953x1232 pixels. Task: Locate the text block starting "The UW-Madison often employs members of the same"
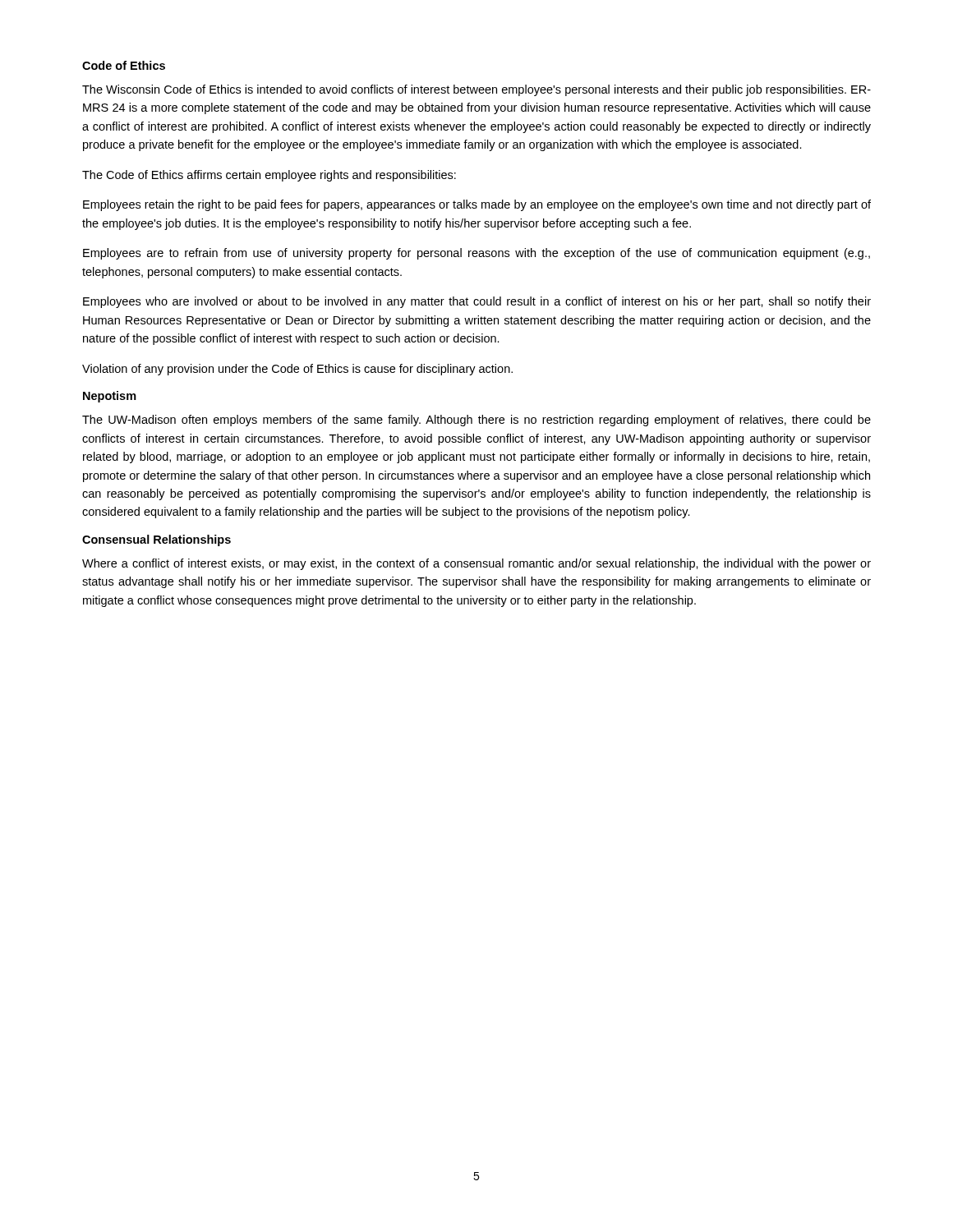[x=476, y=466]
